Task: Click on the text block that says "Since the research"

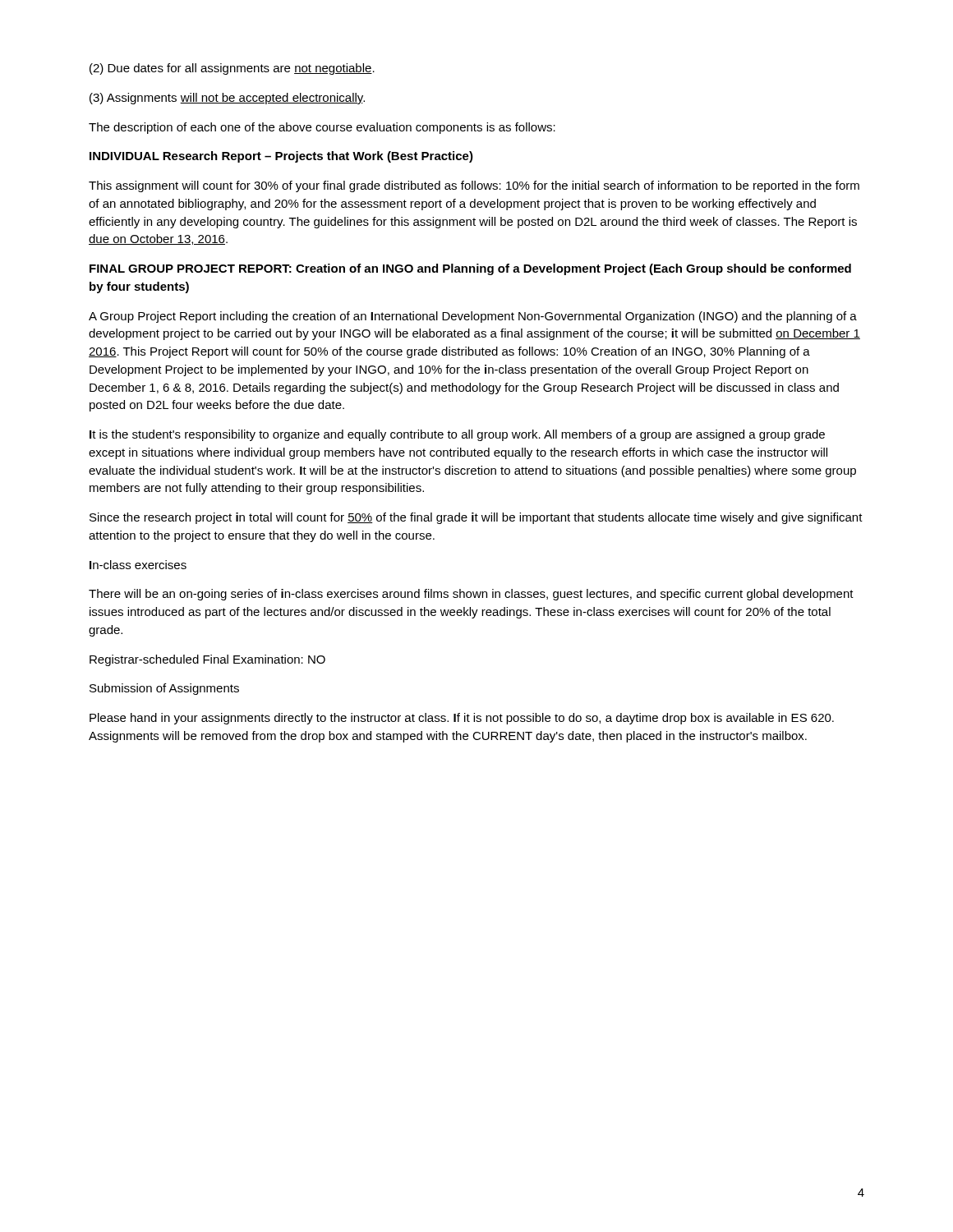Action: (x=475, y=526)
